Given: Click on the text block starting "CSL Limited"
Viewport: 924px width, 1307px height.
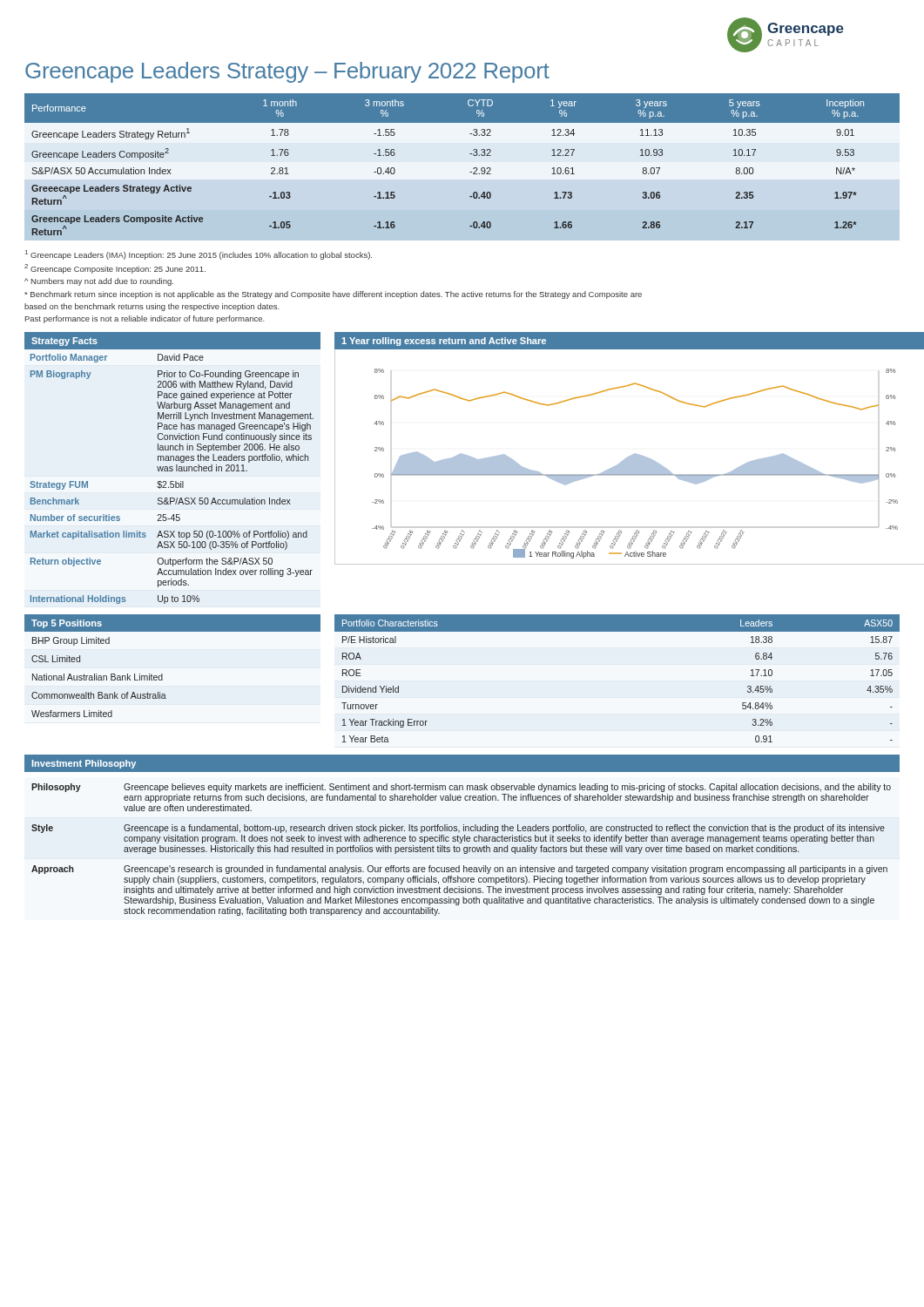Looking at the screenshot, I should [x=56, y=659].
